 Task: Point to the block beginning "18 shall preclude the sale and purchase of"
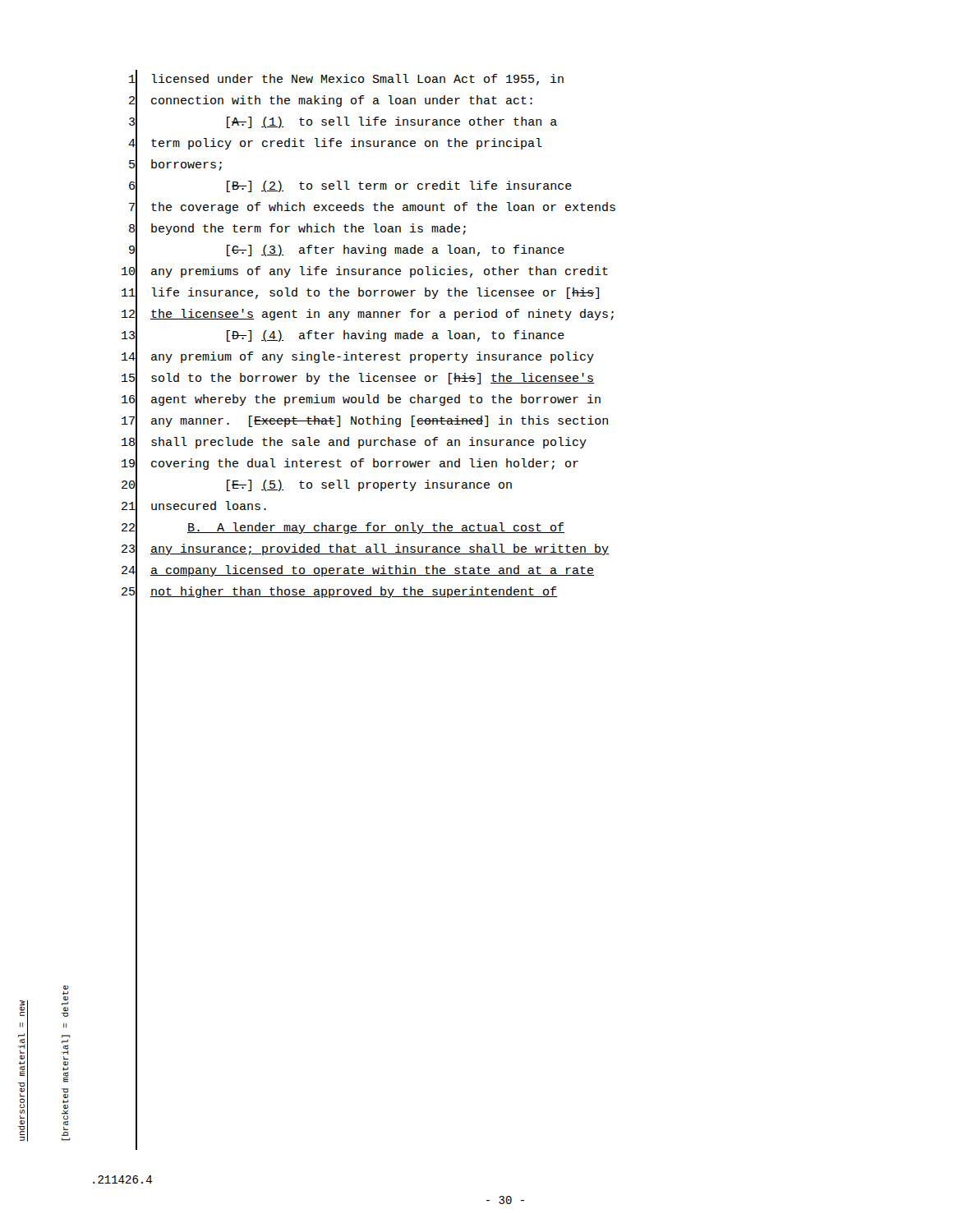tap(505, 444)
